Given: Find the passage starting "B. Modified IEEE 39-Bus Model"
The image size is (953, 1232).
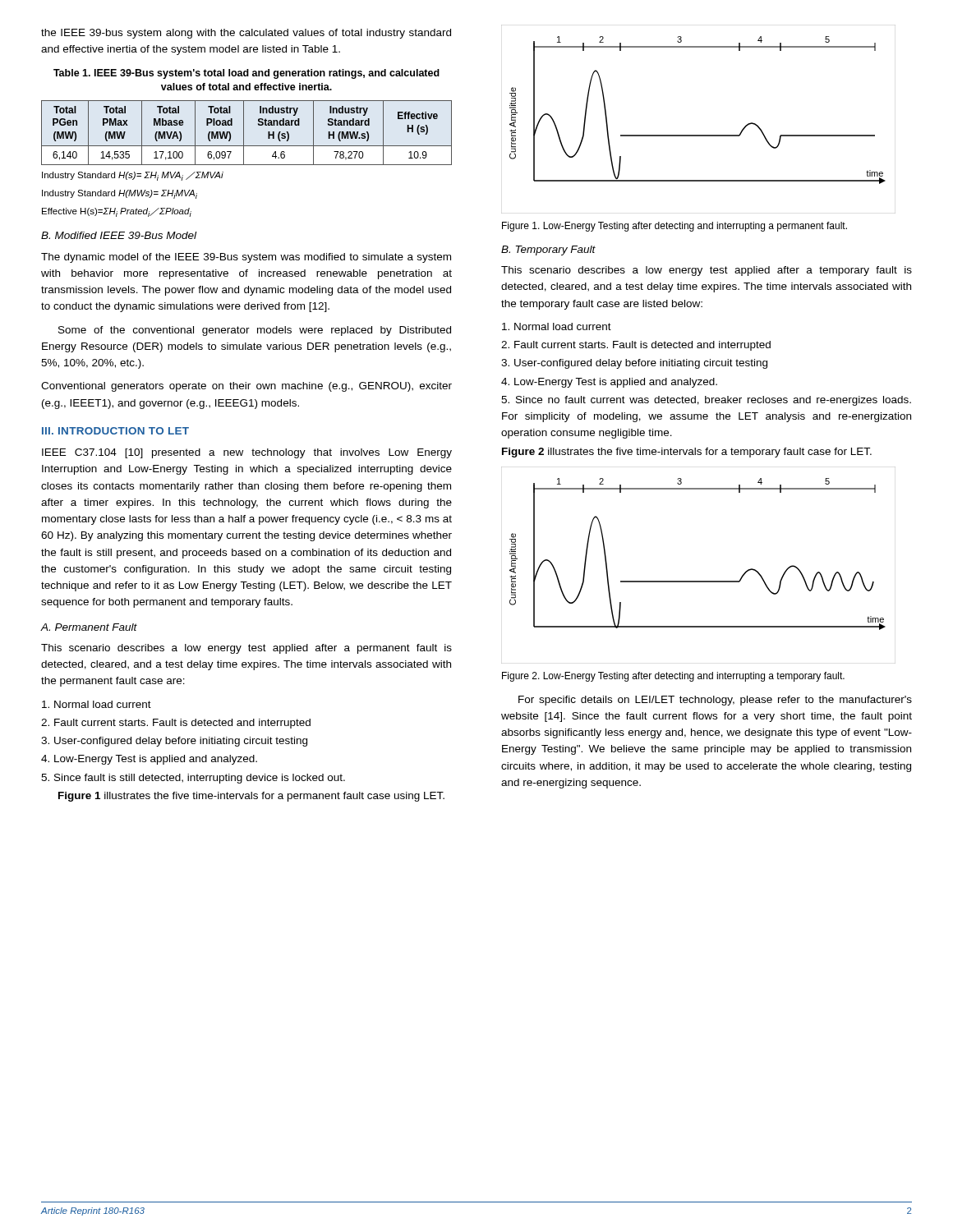Looking at the screenshot, I should [119, 235].
